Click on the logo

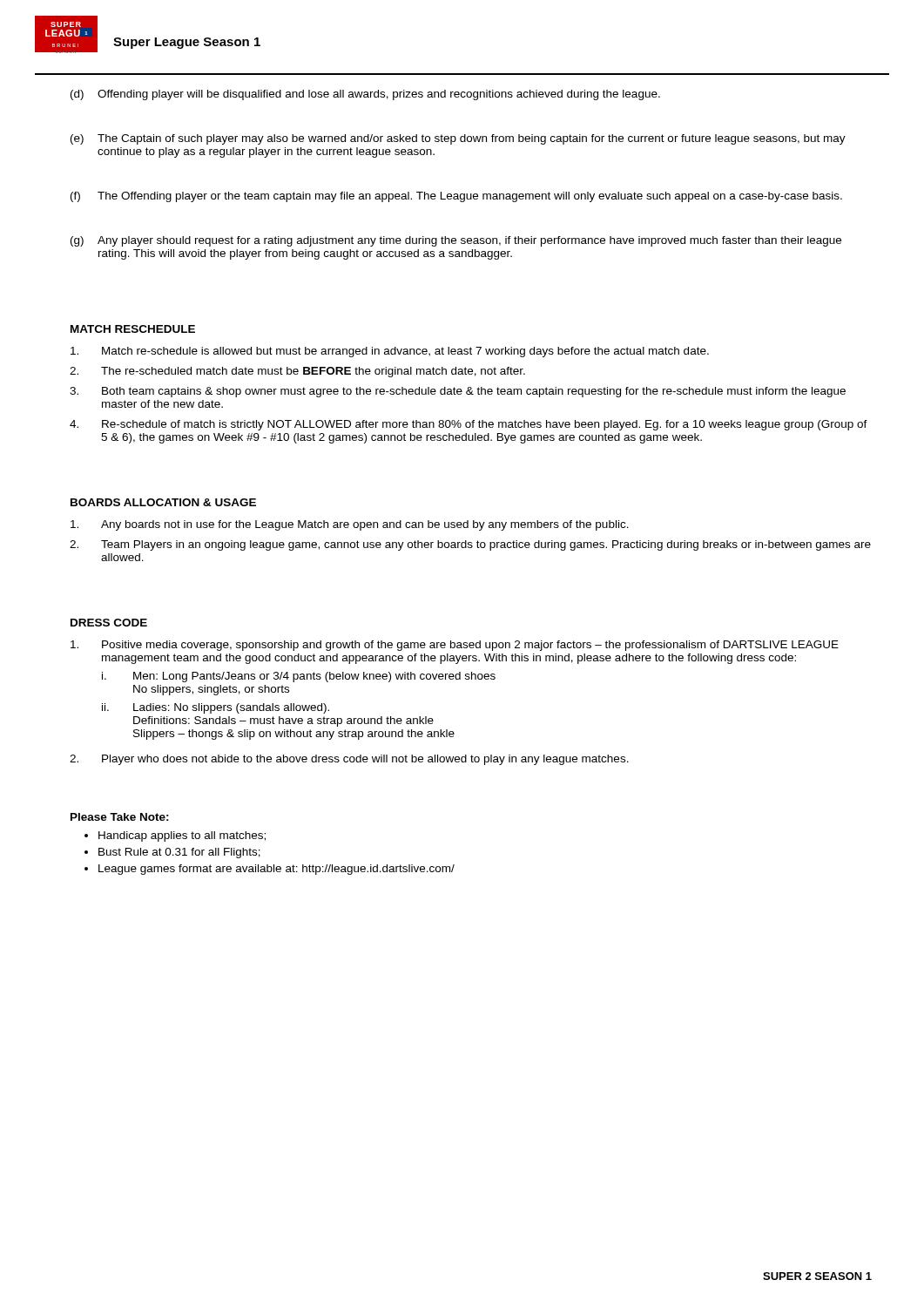66,41
